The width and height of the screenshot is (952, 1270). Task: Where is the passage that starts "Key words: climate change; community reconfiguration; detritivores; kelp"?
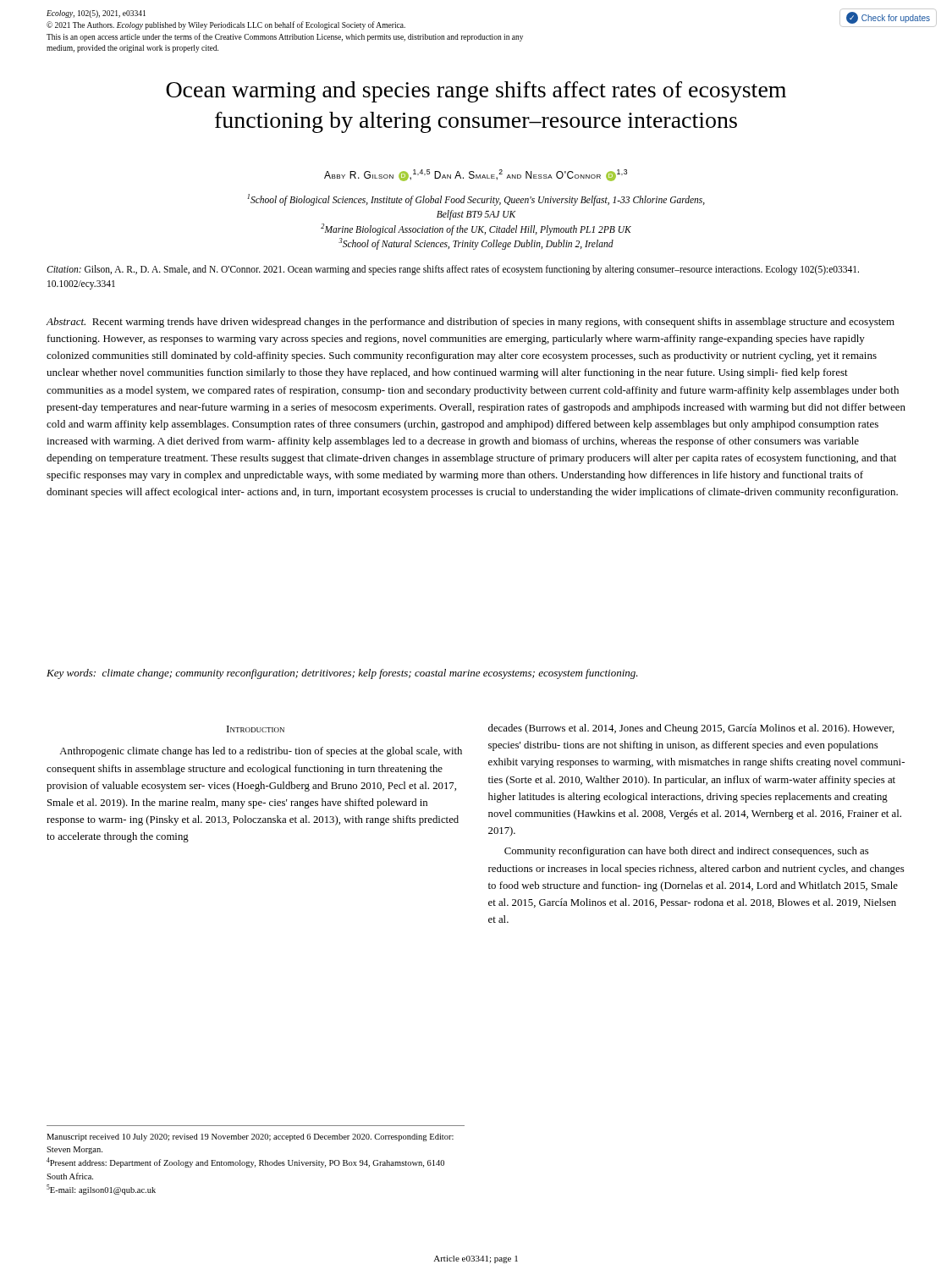coord(343,673)
